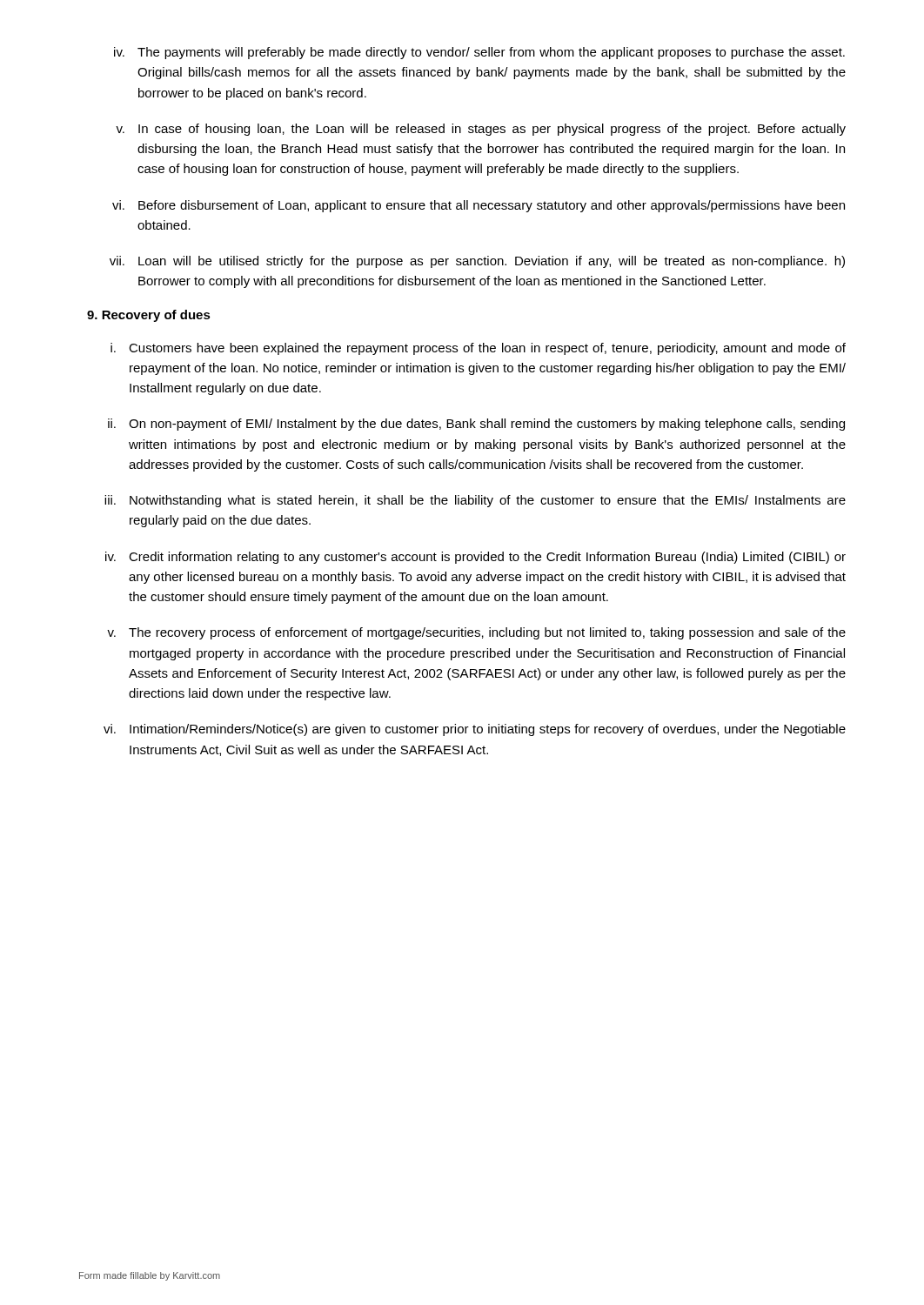Point to the passage starting "v. The recovery process of enforcement of mortgage/securities,"
Screen dimensions: 1305x924
coord(462,663)
